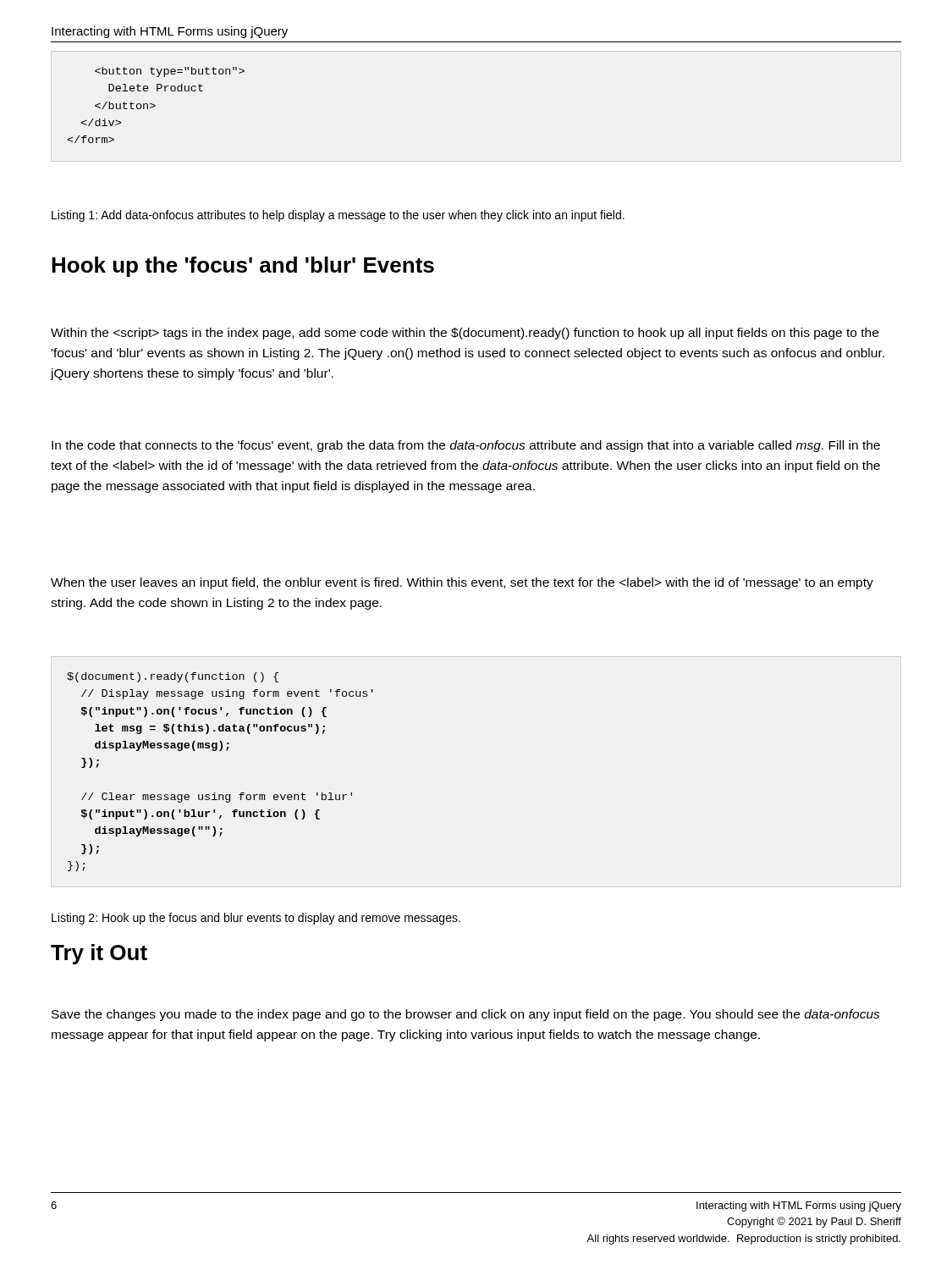Select the section header containing "Hook up the 'focus' and 'blur' Events"
952x1270 pixels.
click(x=243, y=265)
